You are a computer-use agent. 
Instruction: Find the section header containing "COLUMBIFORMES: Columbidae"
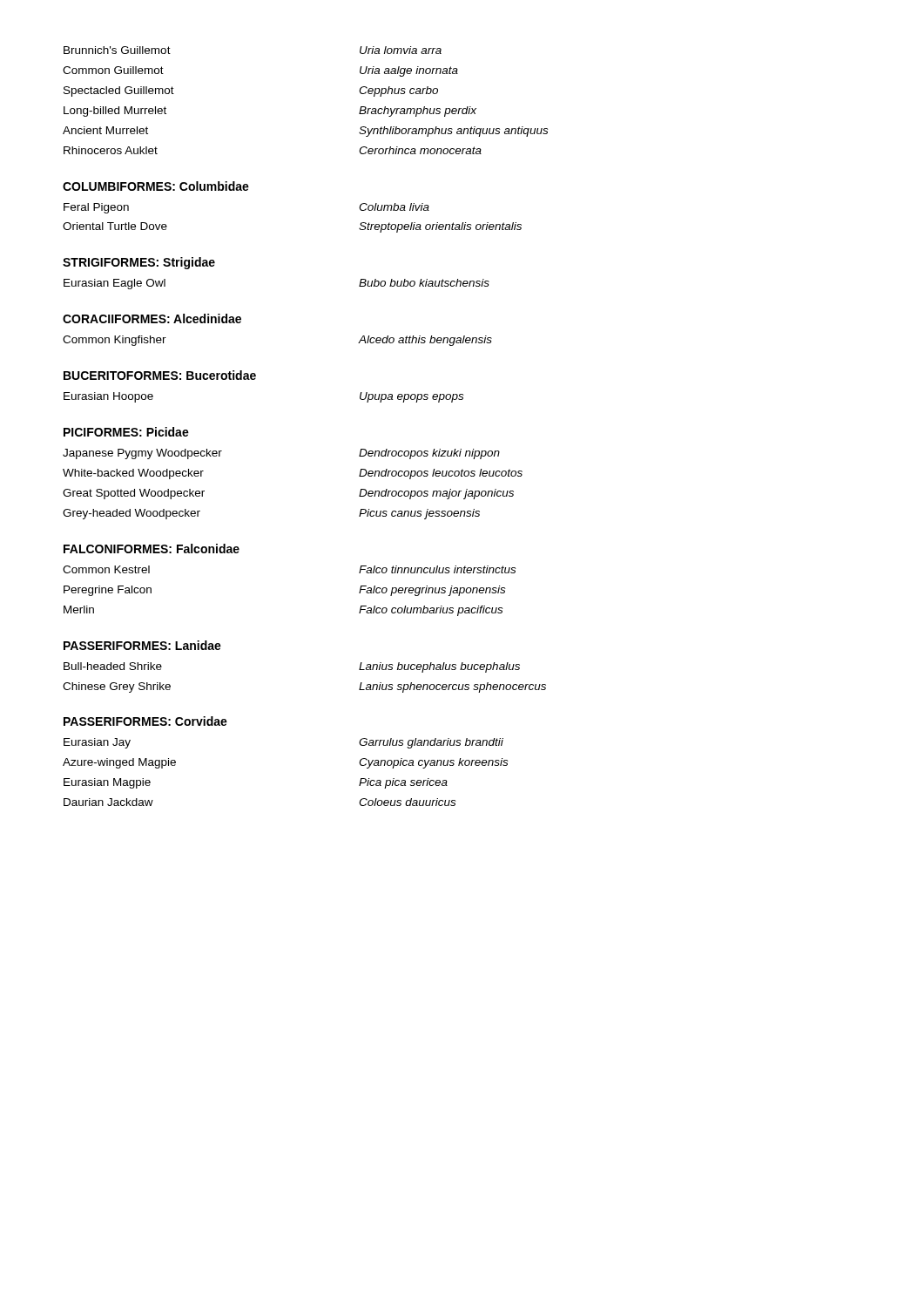pos(156,186)
